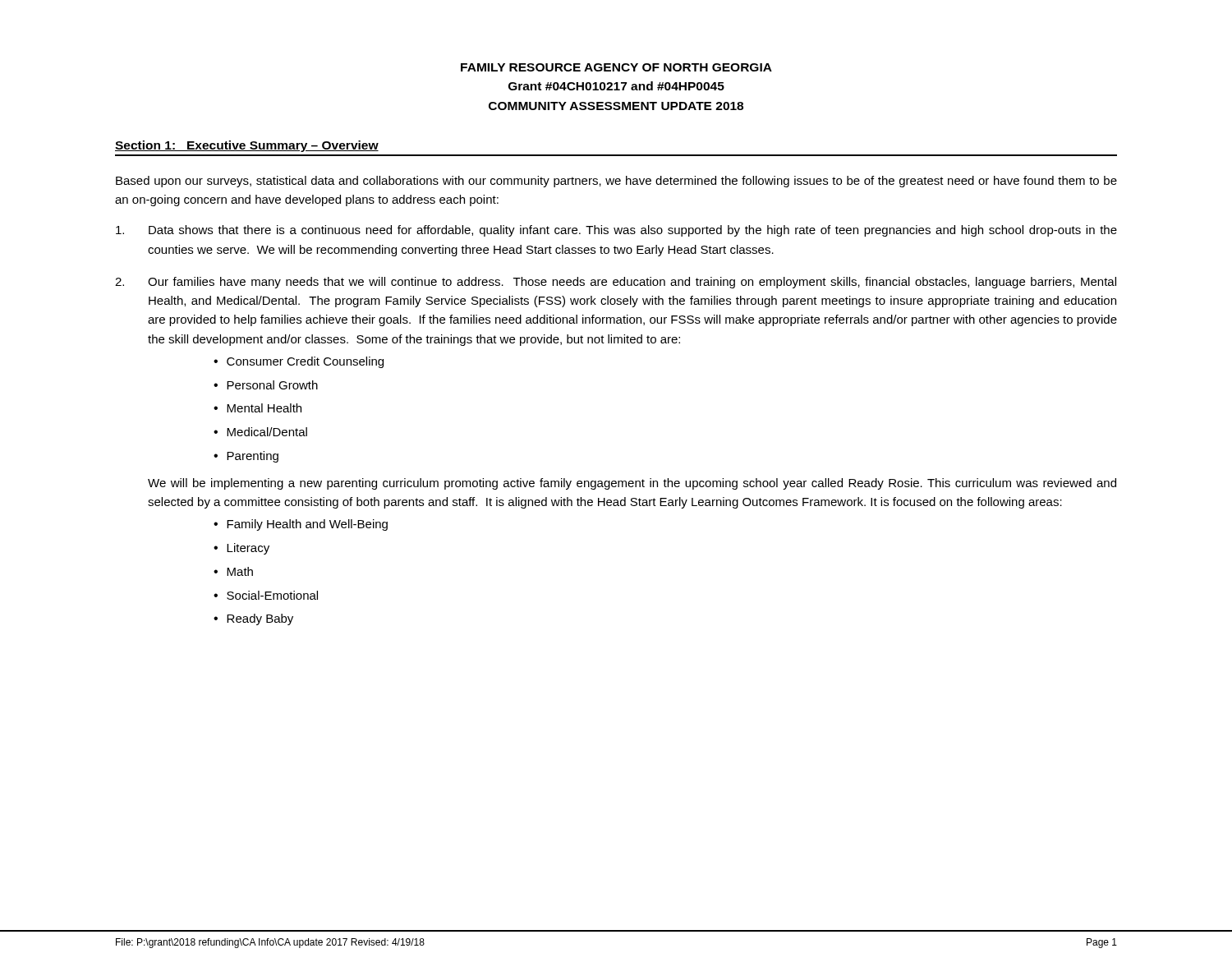1232x953 pixels.
Task: Find "•Ready Baby" on this page
Action: 253,619
